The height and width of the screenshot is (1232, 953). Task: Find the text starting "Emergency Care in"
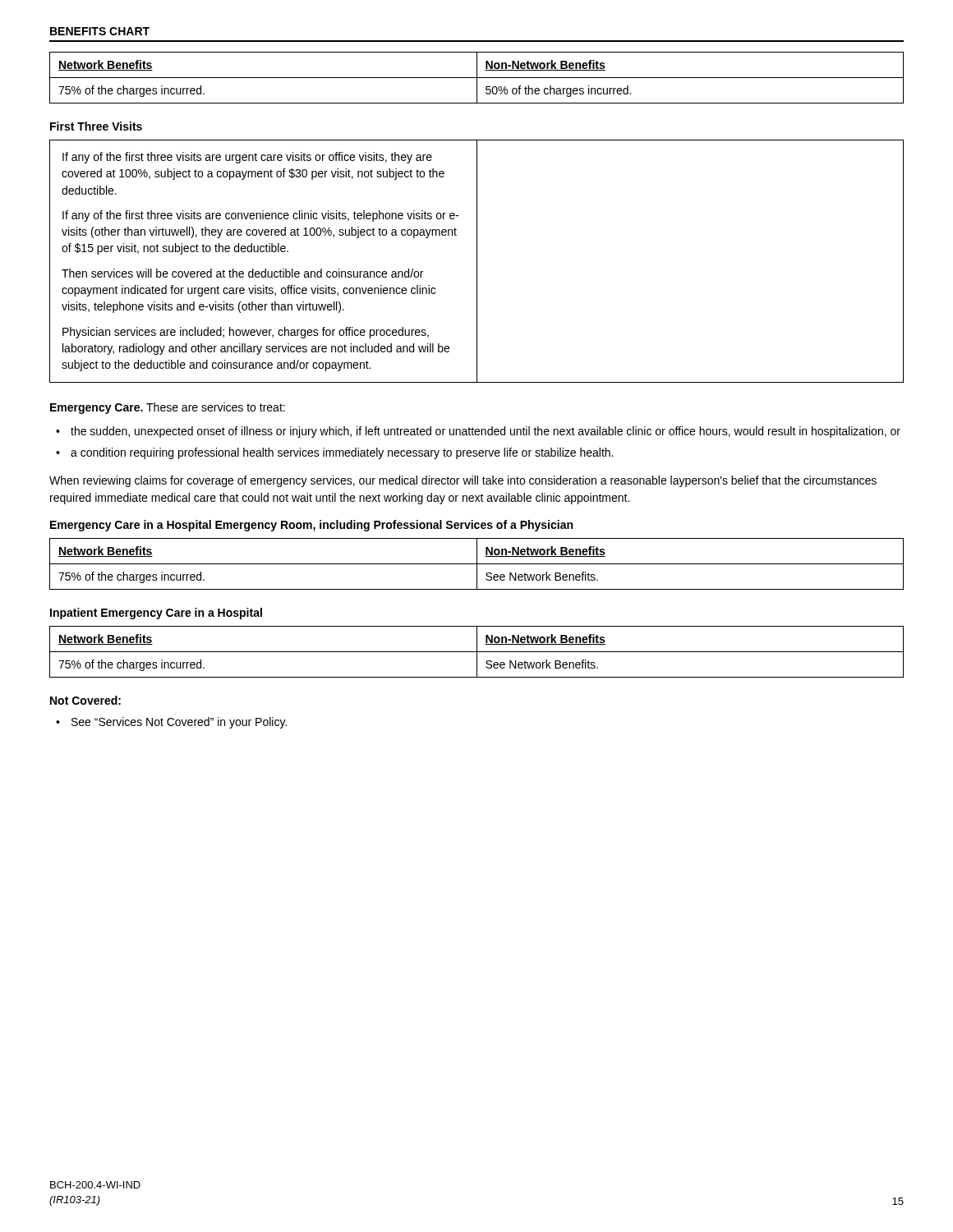[x=311, y=525]
